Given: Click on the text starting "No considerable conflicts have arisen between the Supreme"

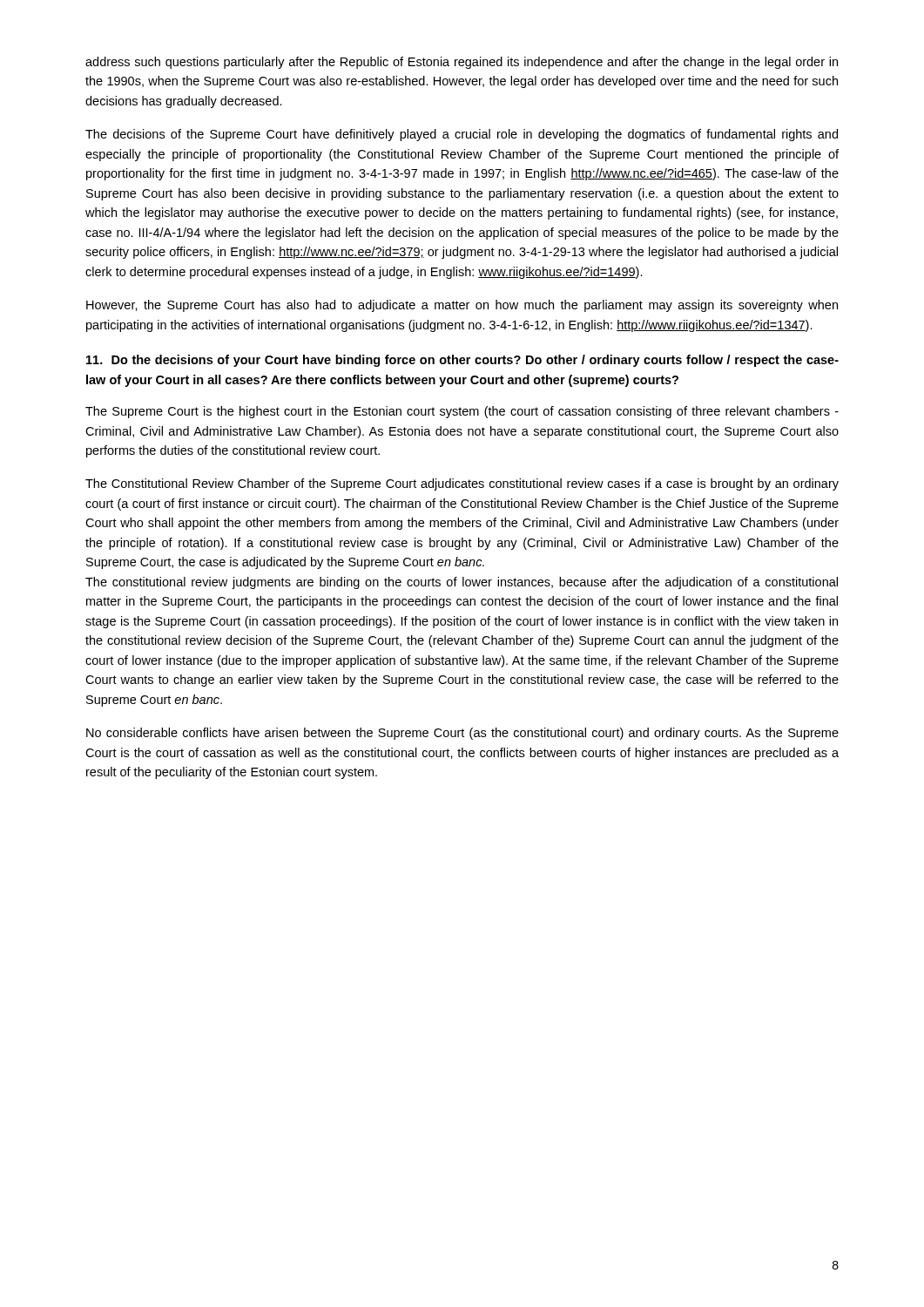Looking at the screenshot, I should (462, 753).
